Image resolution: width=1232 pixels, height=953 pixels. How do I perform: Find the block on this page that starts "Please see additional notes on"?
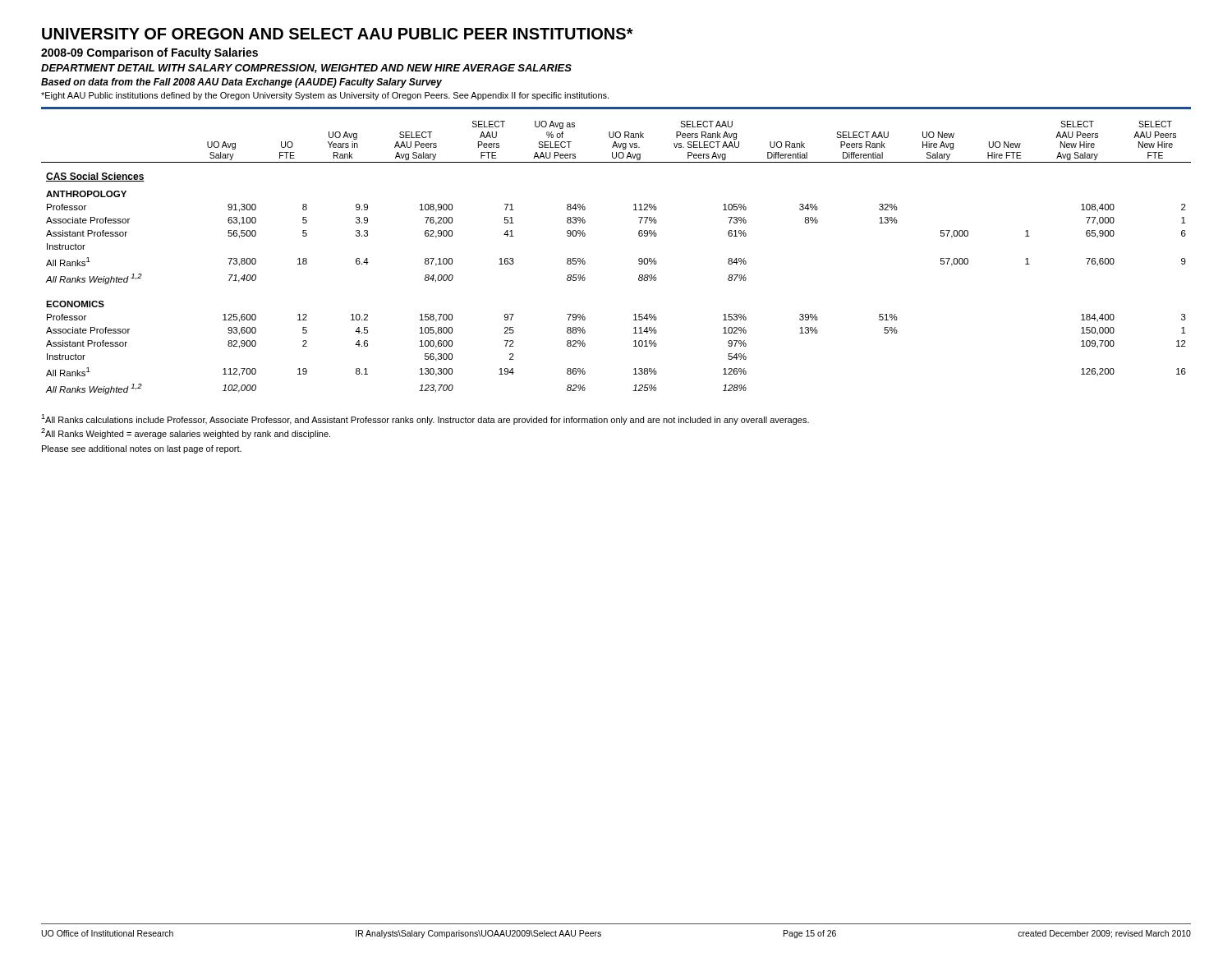coord(141,449)
